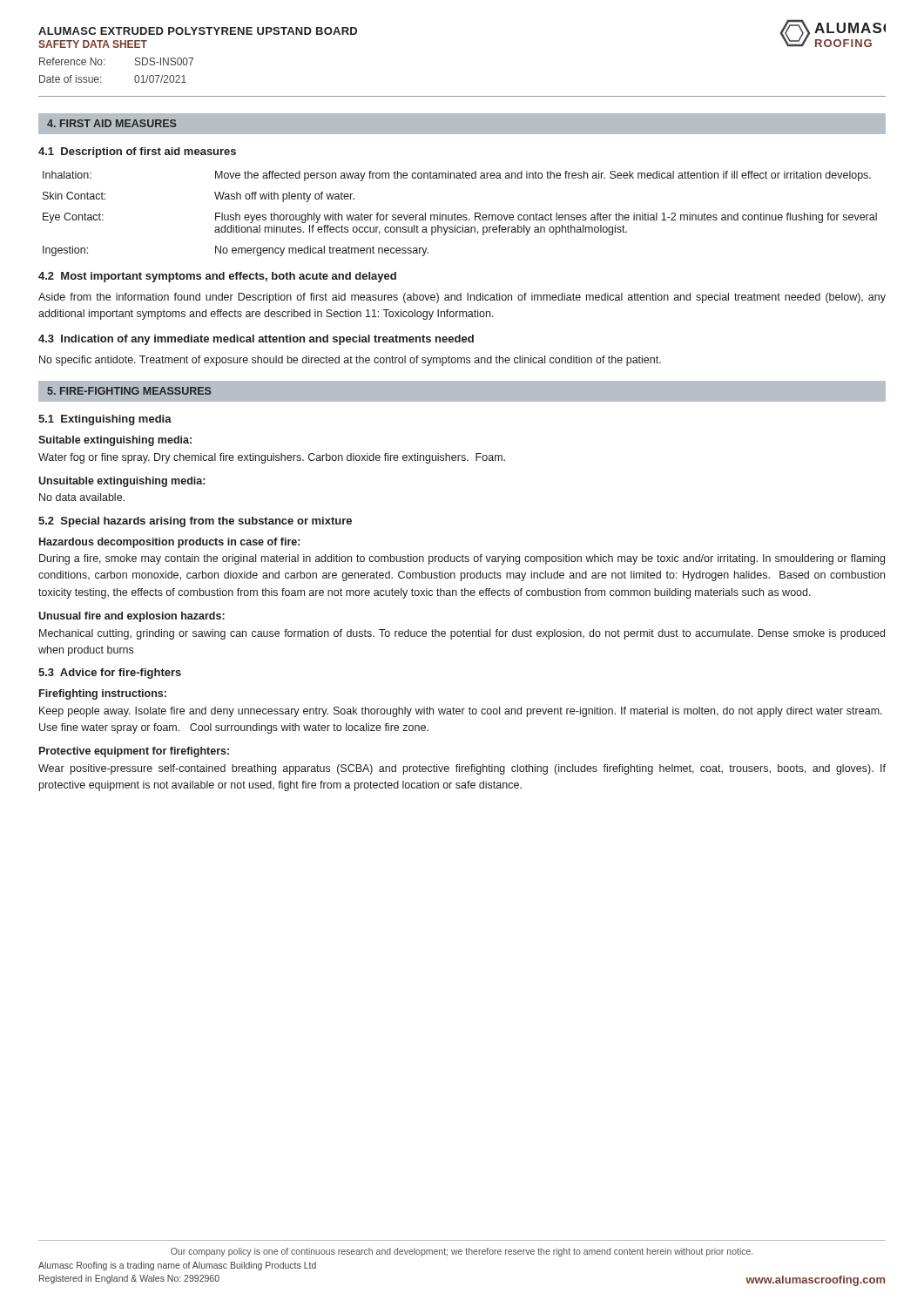
Task: Navigate to the region starting "No specific antidote. Treatment of exposure"
Action: 350,360
